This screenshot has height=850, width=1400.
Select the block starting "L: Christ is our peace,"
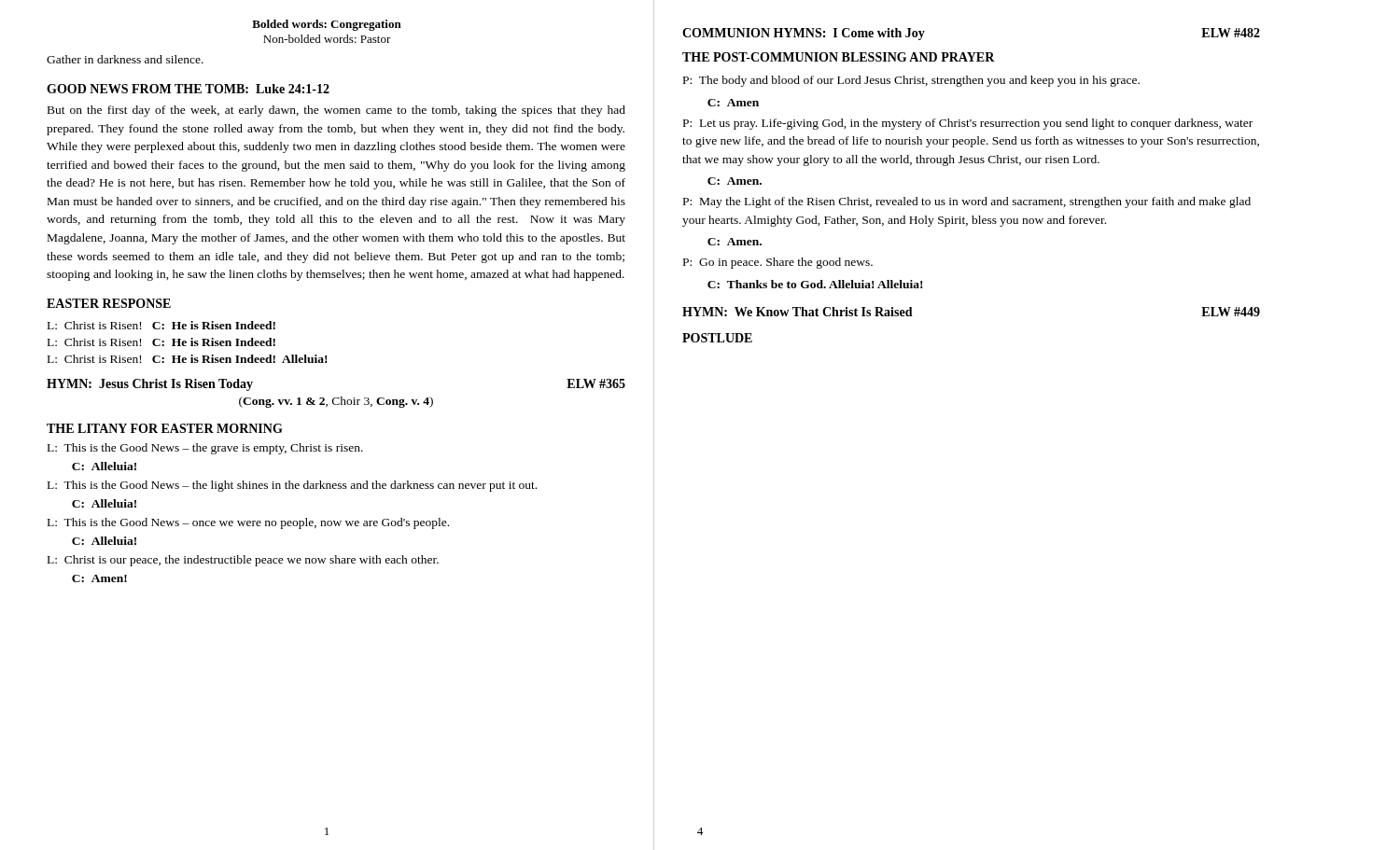[x=243, y=559]
